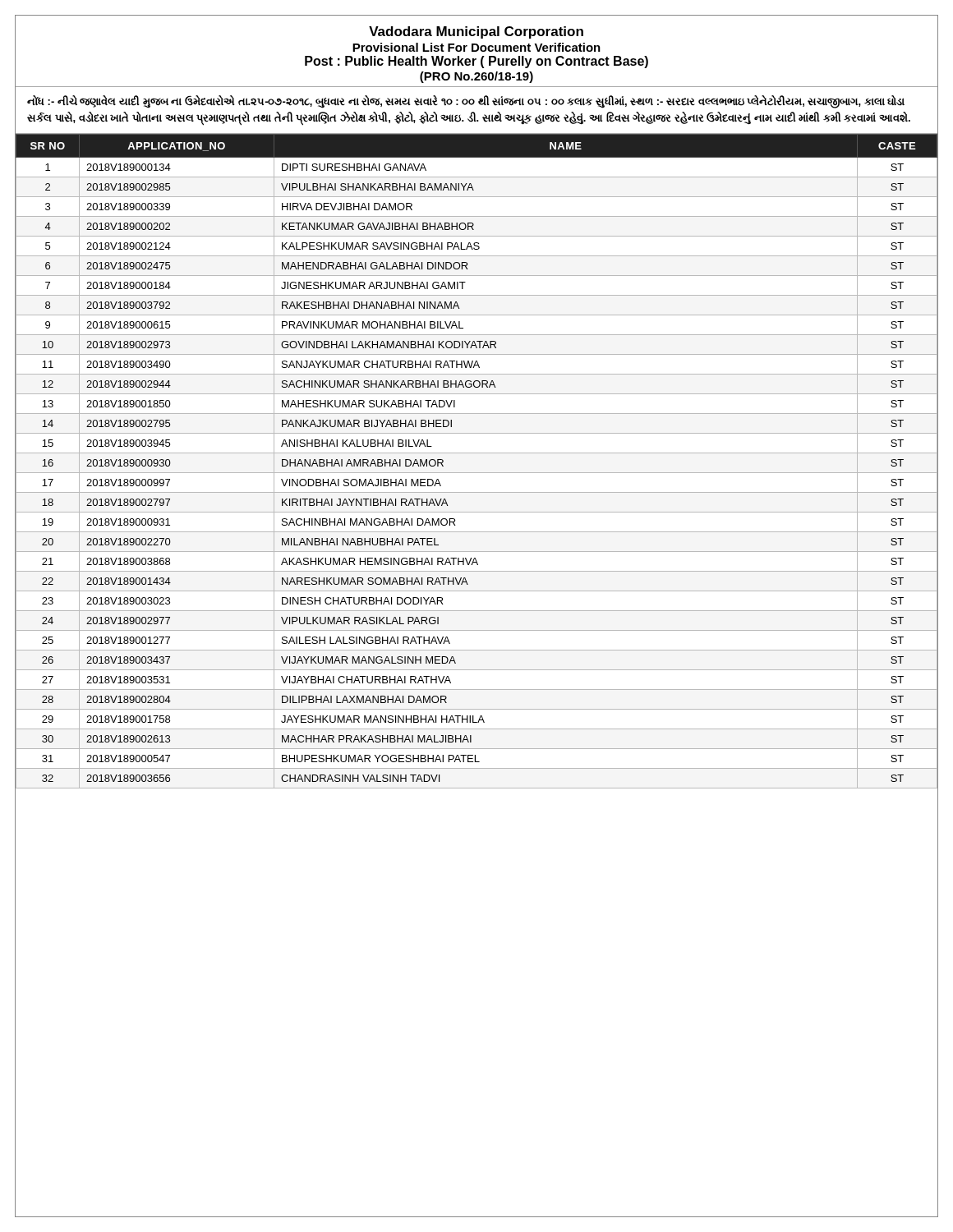Select the block starting "Vadodara Municipal Corporation Provisional List For"
The width and height of the screenshot is (953, 1232).
pyautogui.click(x=476, y=53)
